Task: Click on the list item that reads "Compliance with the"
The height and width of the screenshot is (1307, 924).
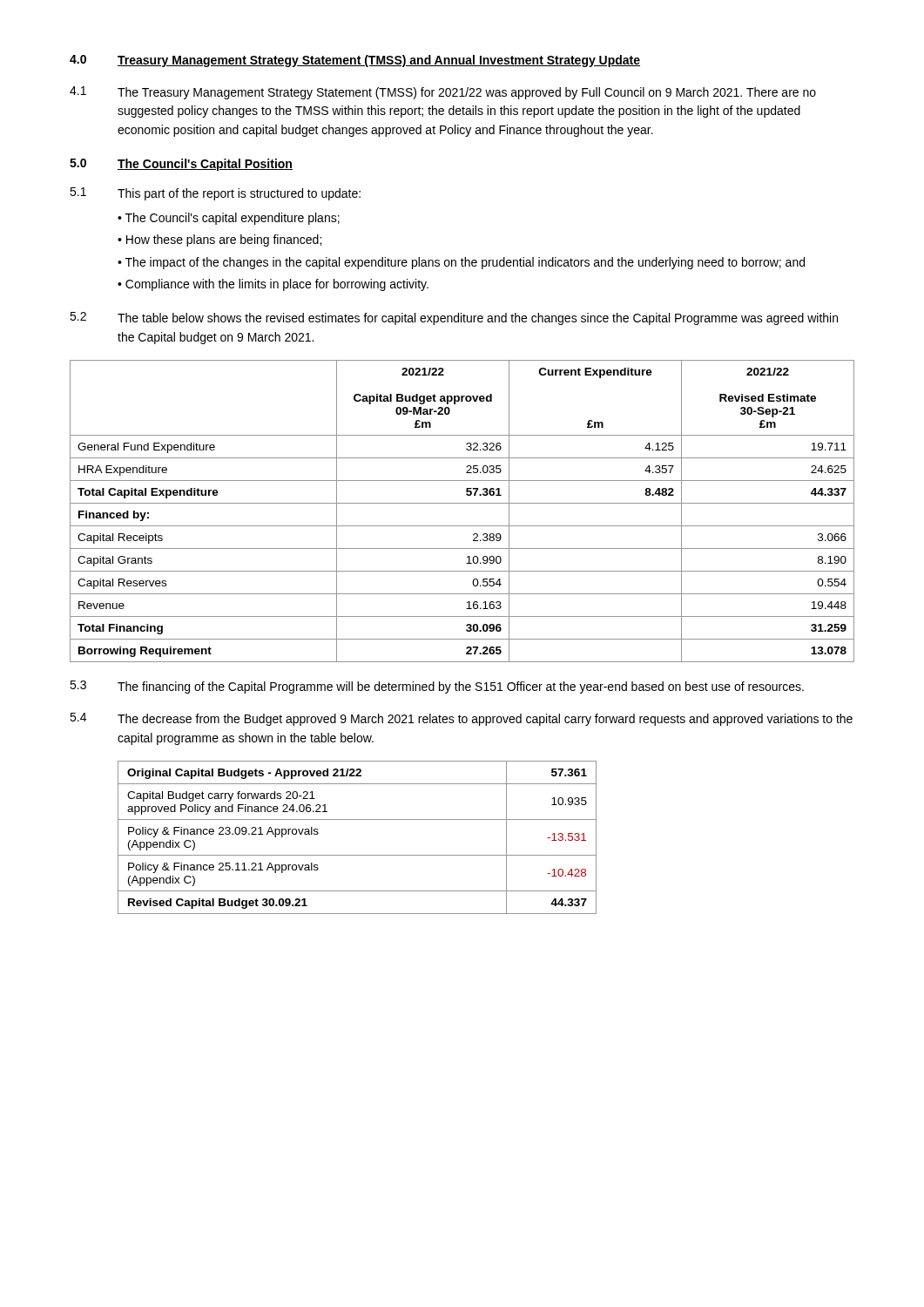Action: pyautogui.click(x=273, y=285)
